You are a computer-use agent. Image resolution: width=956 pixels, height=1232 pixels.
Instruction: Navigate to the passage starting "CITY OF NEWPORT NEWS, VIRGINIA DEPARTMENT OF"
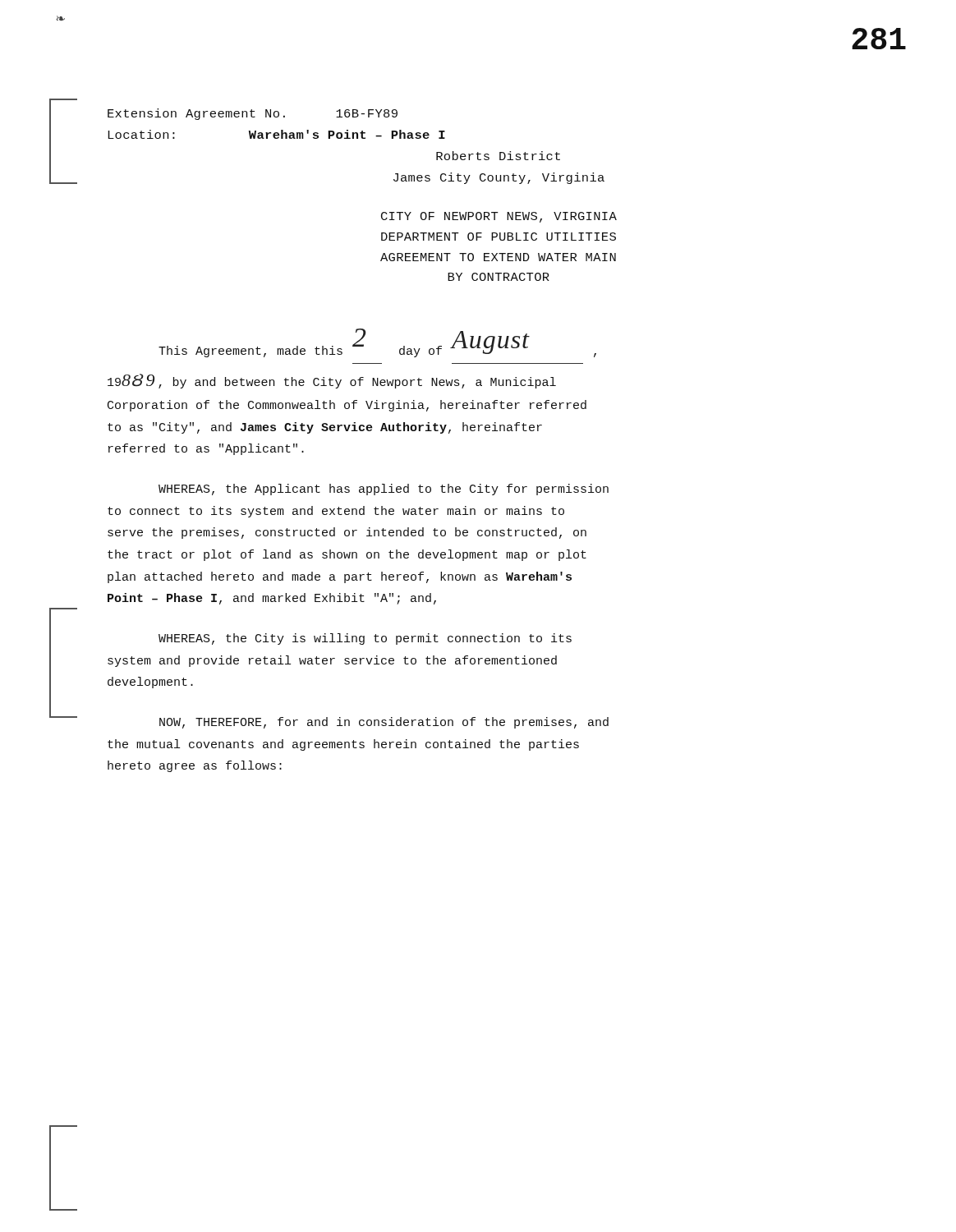[499, 247]
